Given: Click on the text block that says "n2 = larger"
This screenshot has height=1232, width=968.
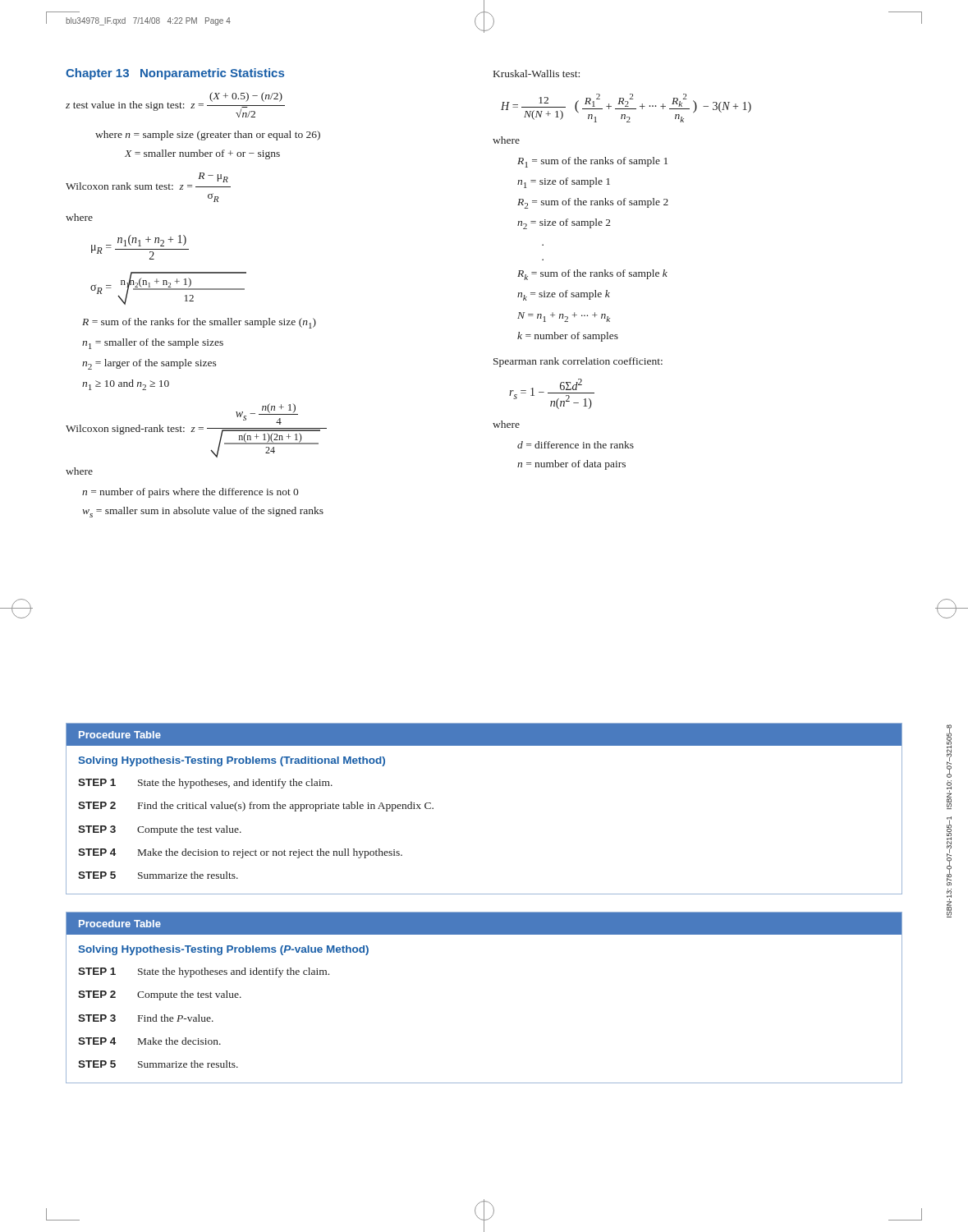Looking at the screenshot, I should [149, 364].
